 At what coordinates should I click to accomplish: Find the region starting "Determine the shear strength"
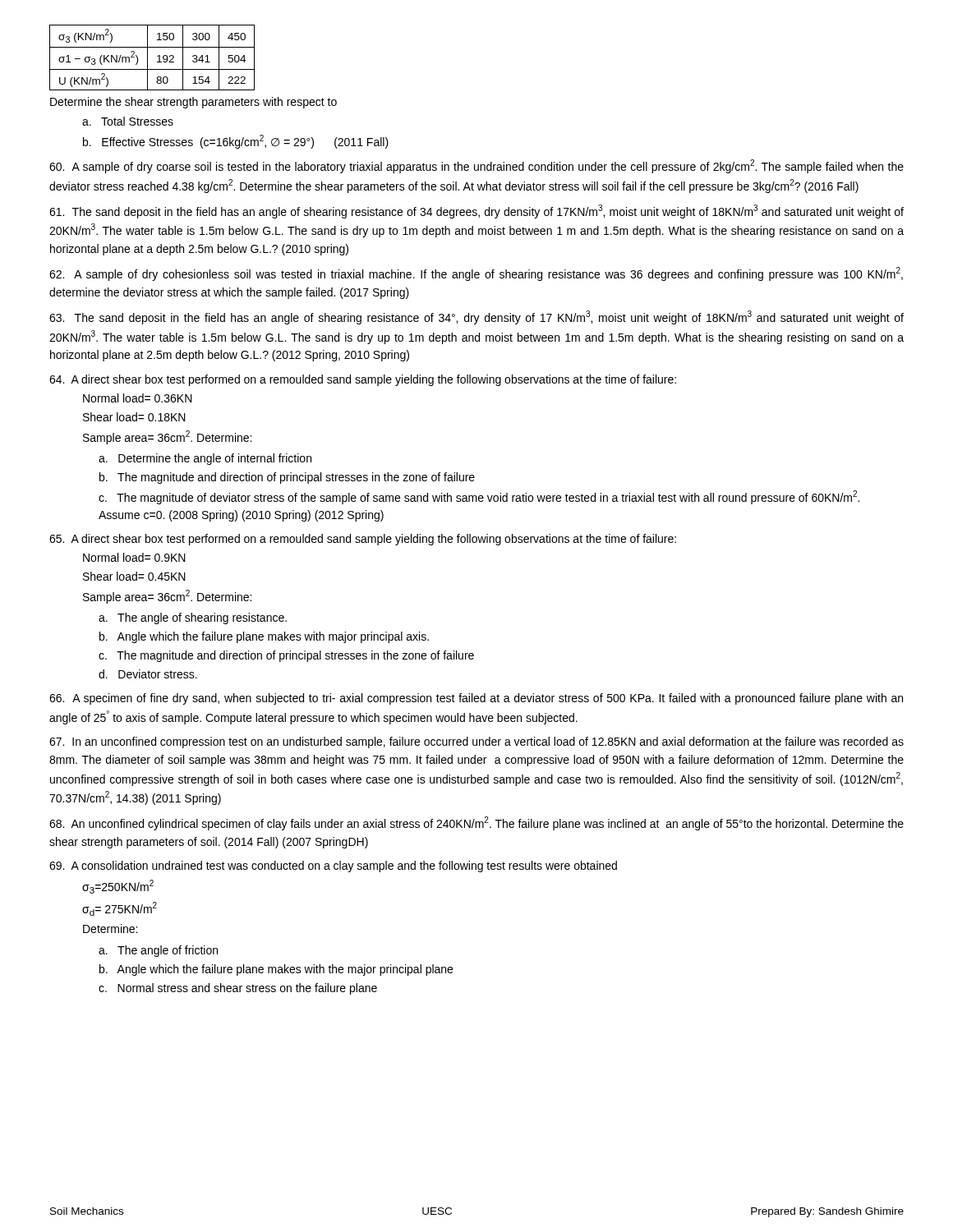coord(193,102)
